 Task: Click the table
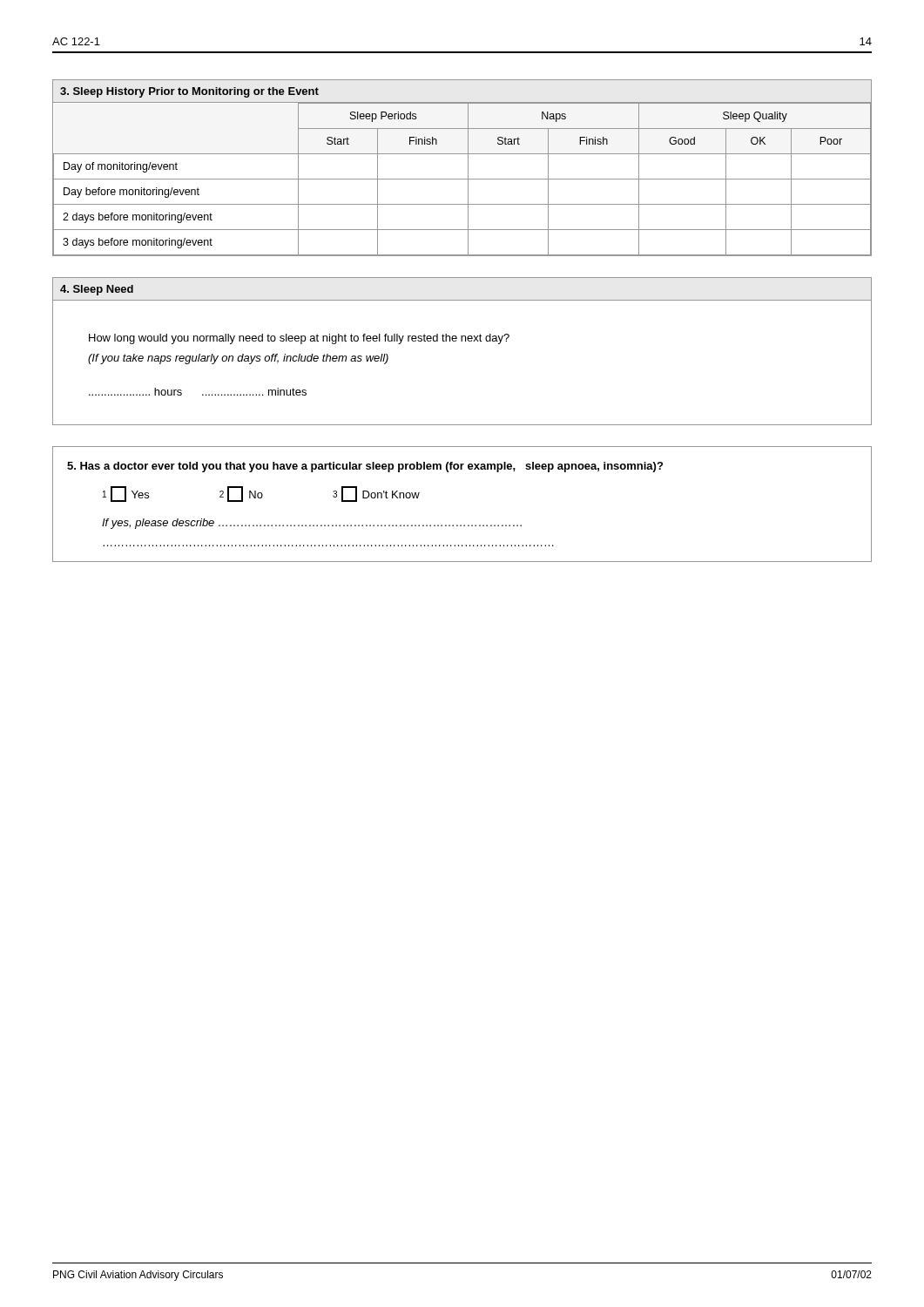(462, 168)
